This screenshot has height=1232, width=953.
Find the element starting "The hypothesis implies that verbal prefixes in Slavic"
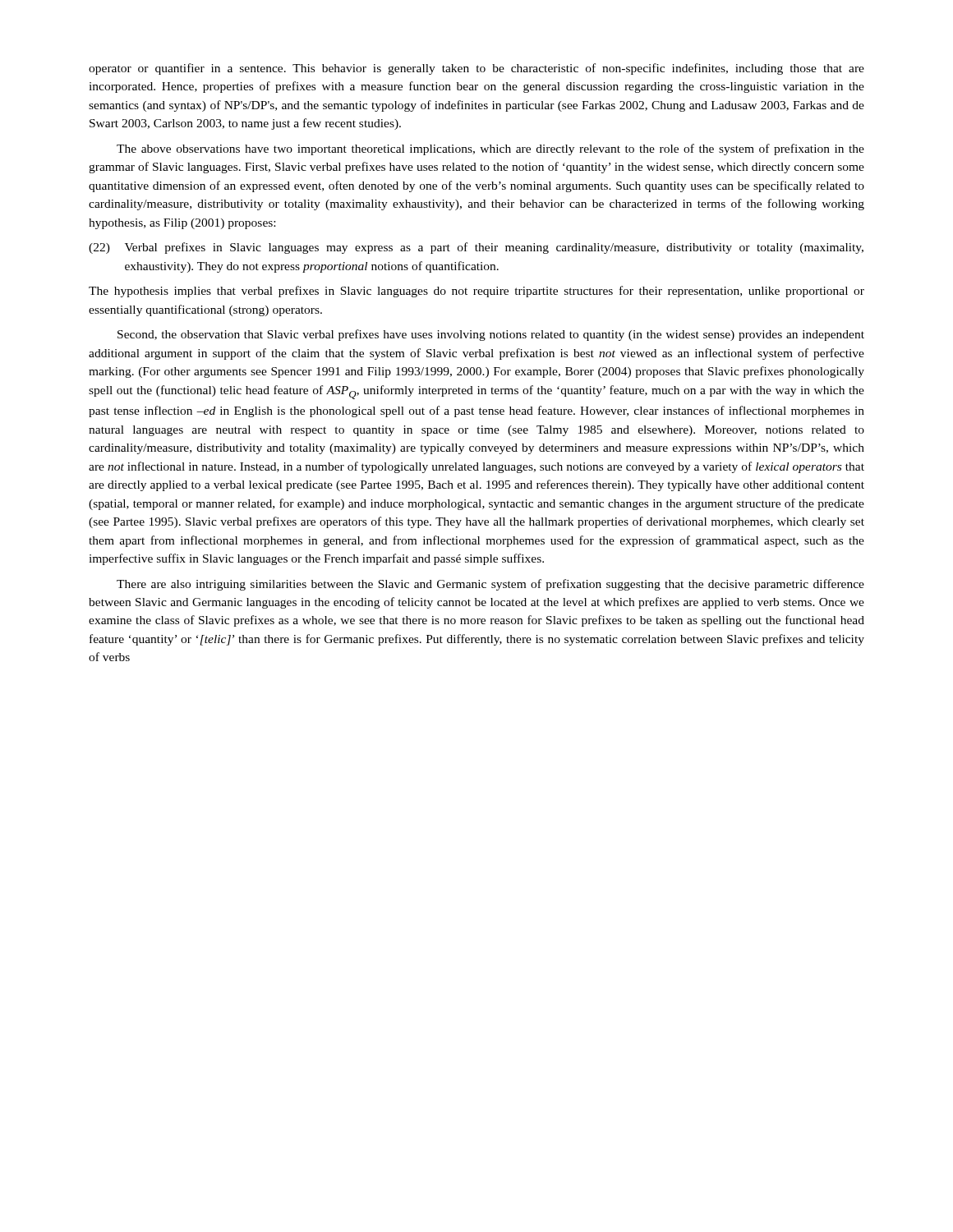476,300
